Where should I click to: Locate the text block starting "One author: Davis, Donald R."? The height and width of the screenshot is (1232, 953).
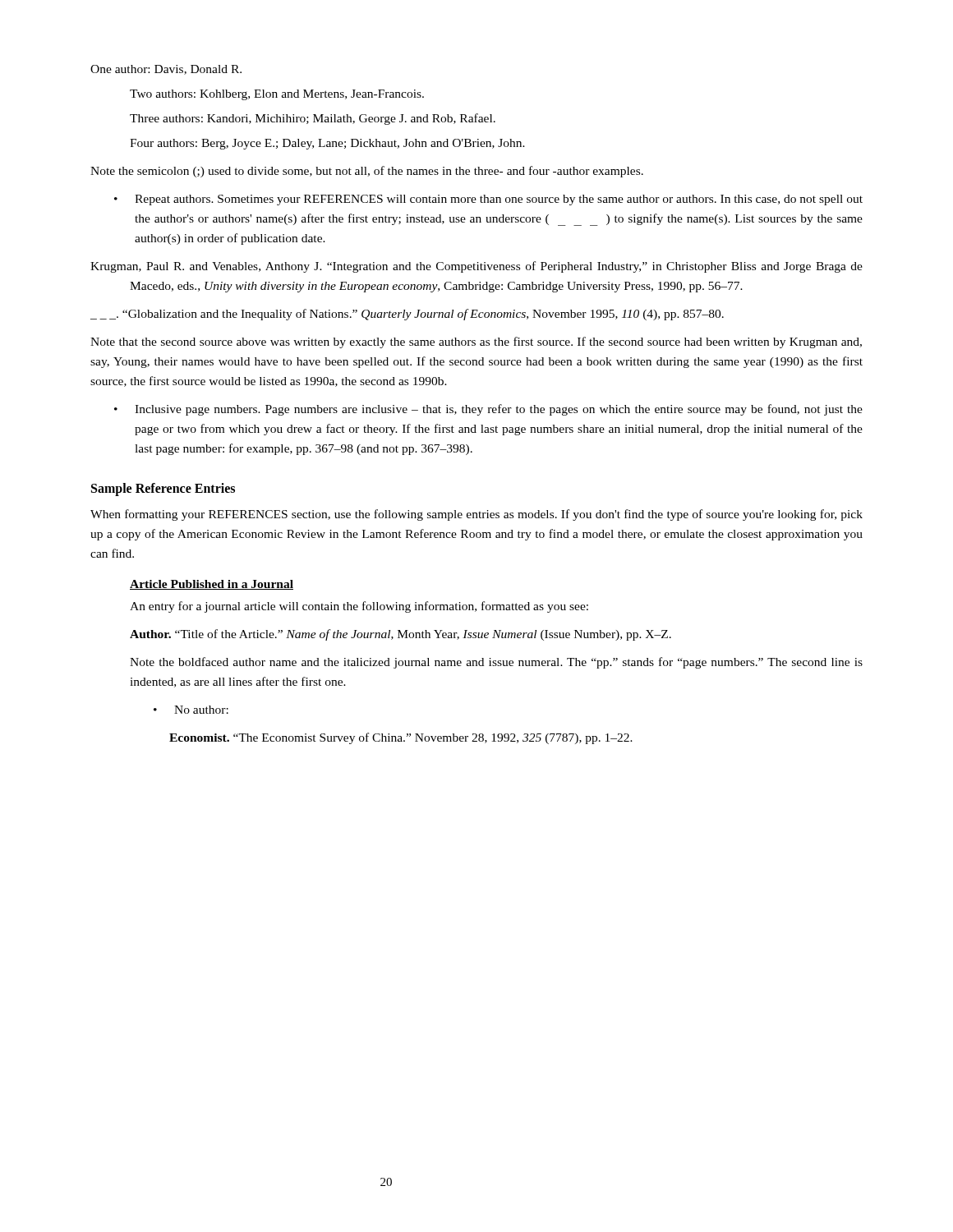coord(166,69)
